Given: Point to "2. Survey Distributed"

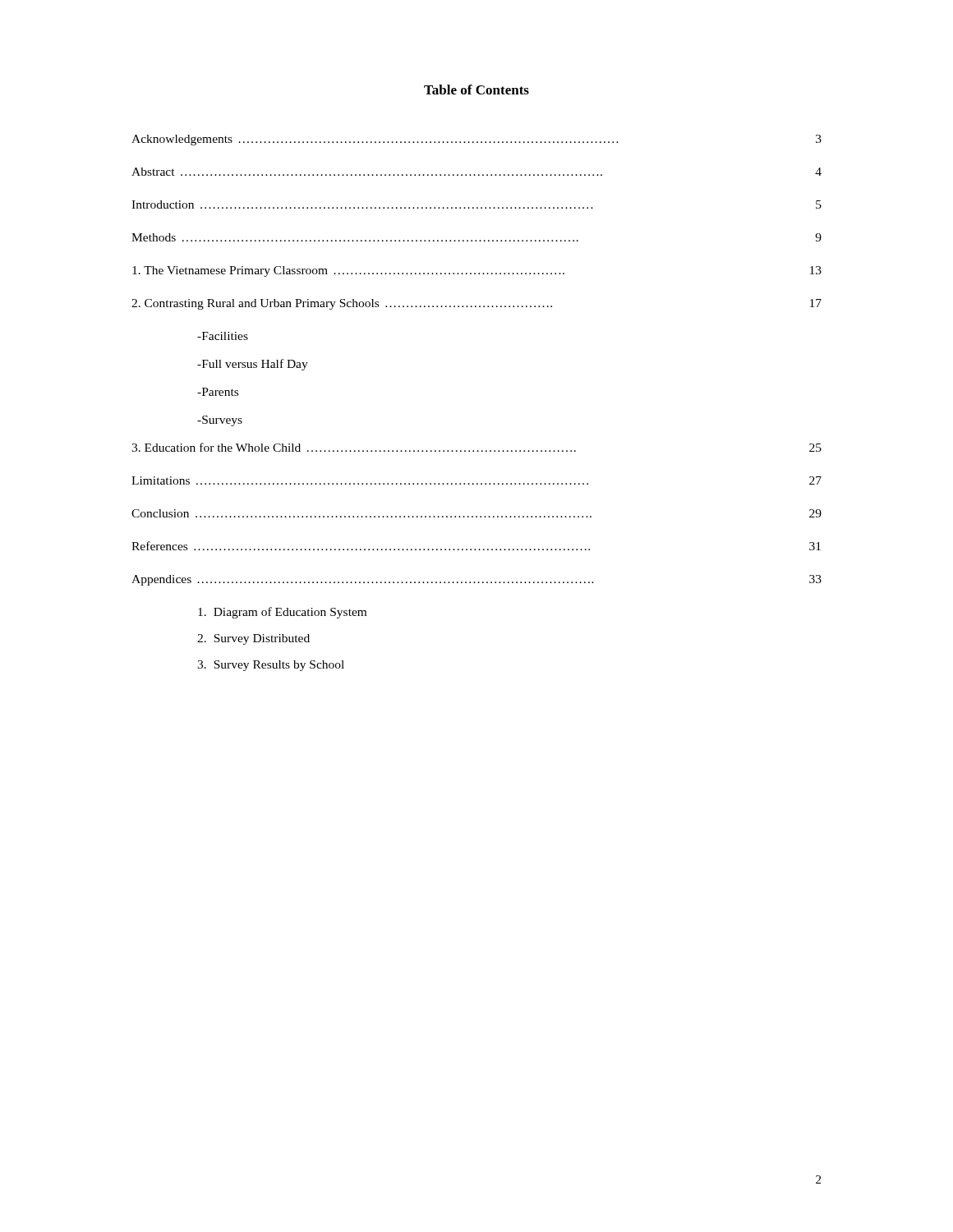Looking at the screenshot, I should coord(253,638).
